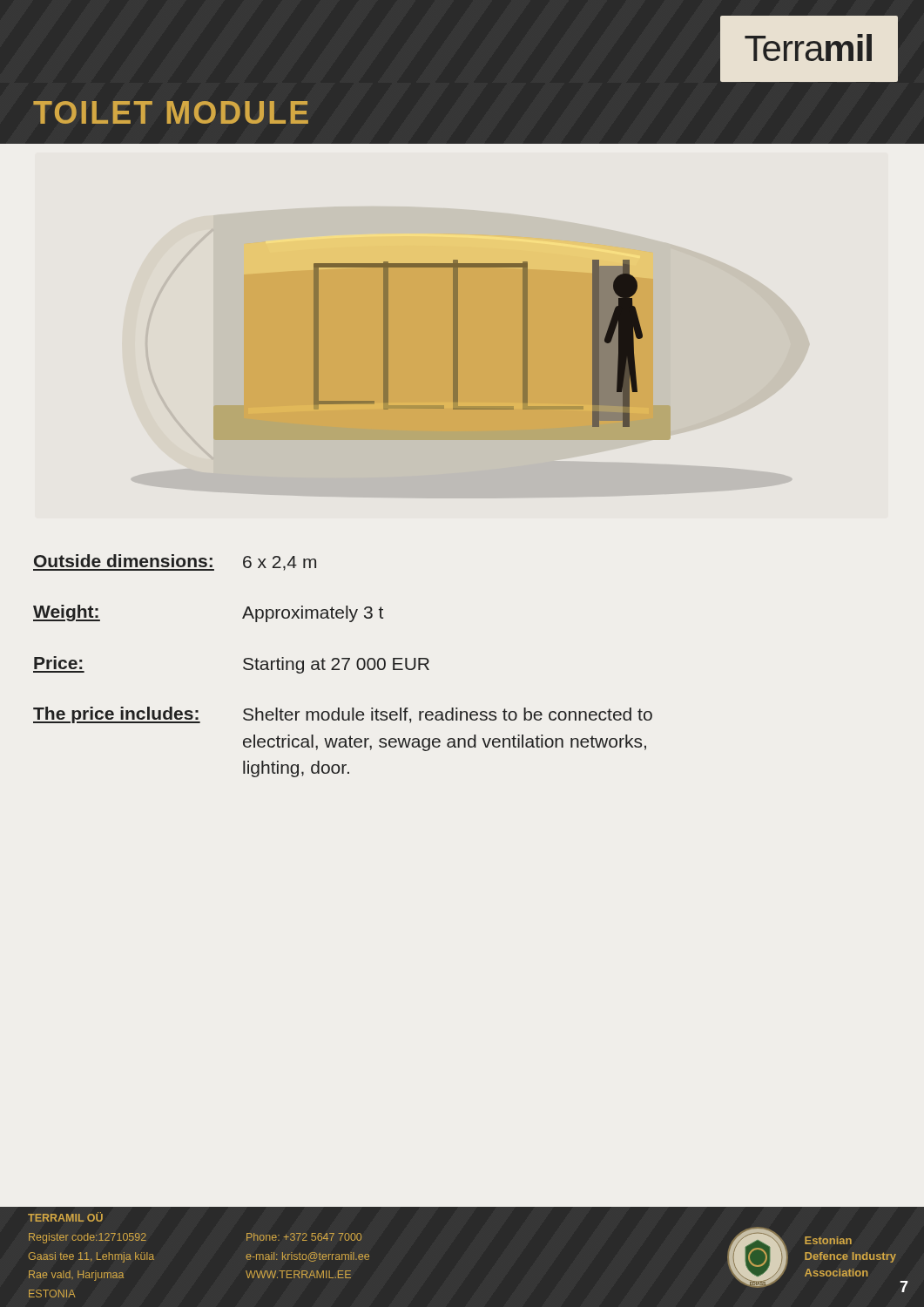Select the title
The height and width of the screenshot is (1307, 924).
(172, 113)
